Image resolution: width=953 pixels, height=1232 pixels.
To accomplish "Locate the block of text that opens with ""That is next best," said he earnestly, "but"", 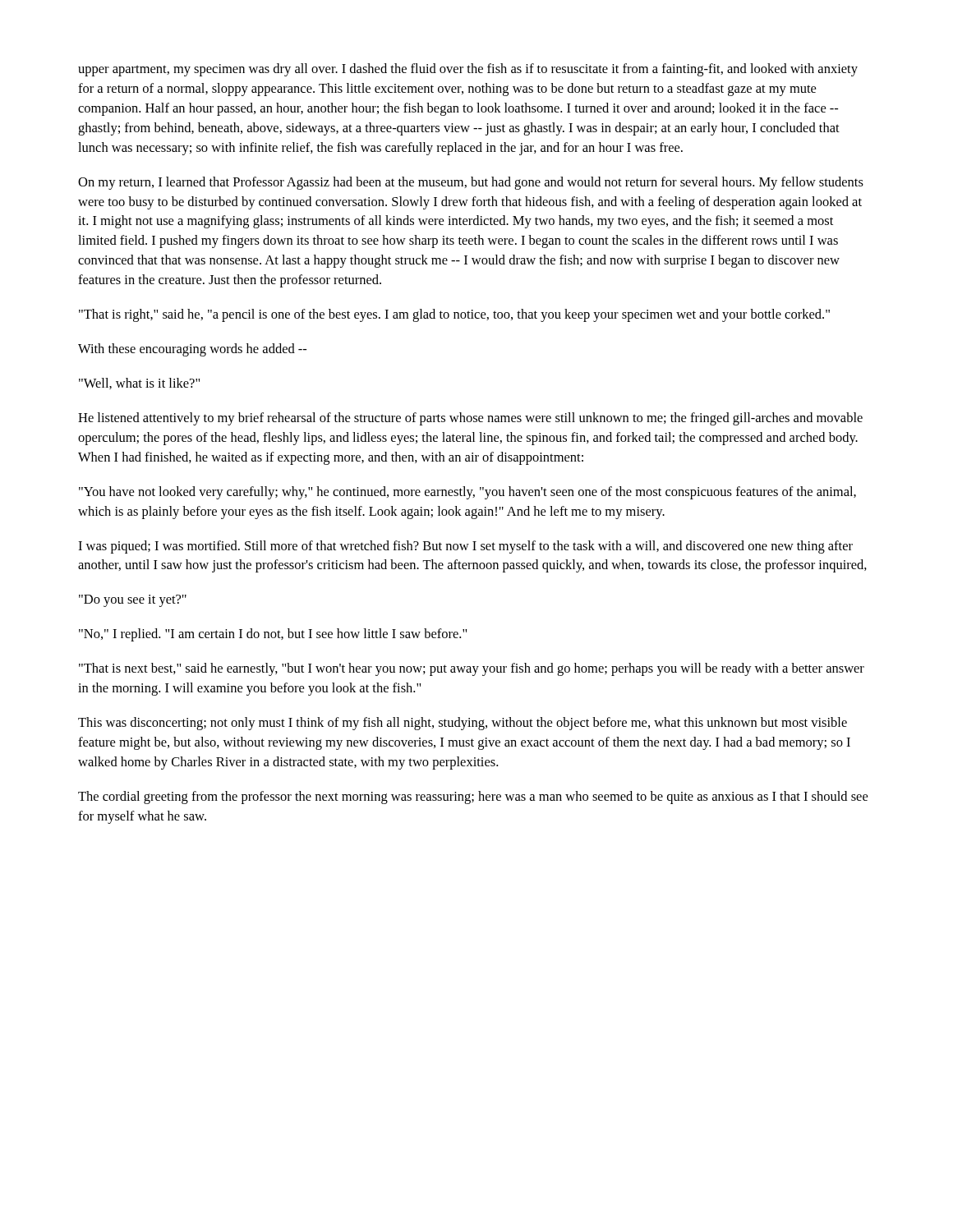I will (x=471, y=678).
